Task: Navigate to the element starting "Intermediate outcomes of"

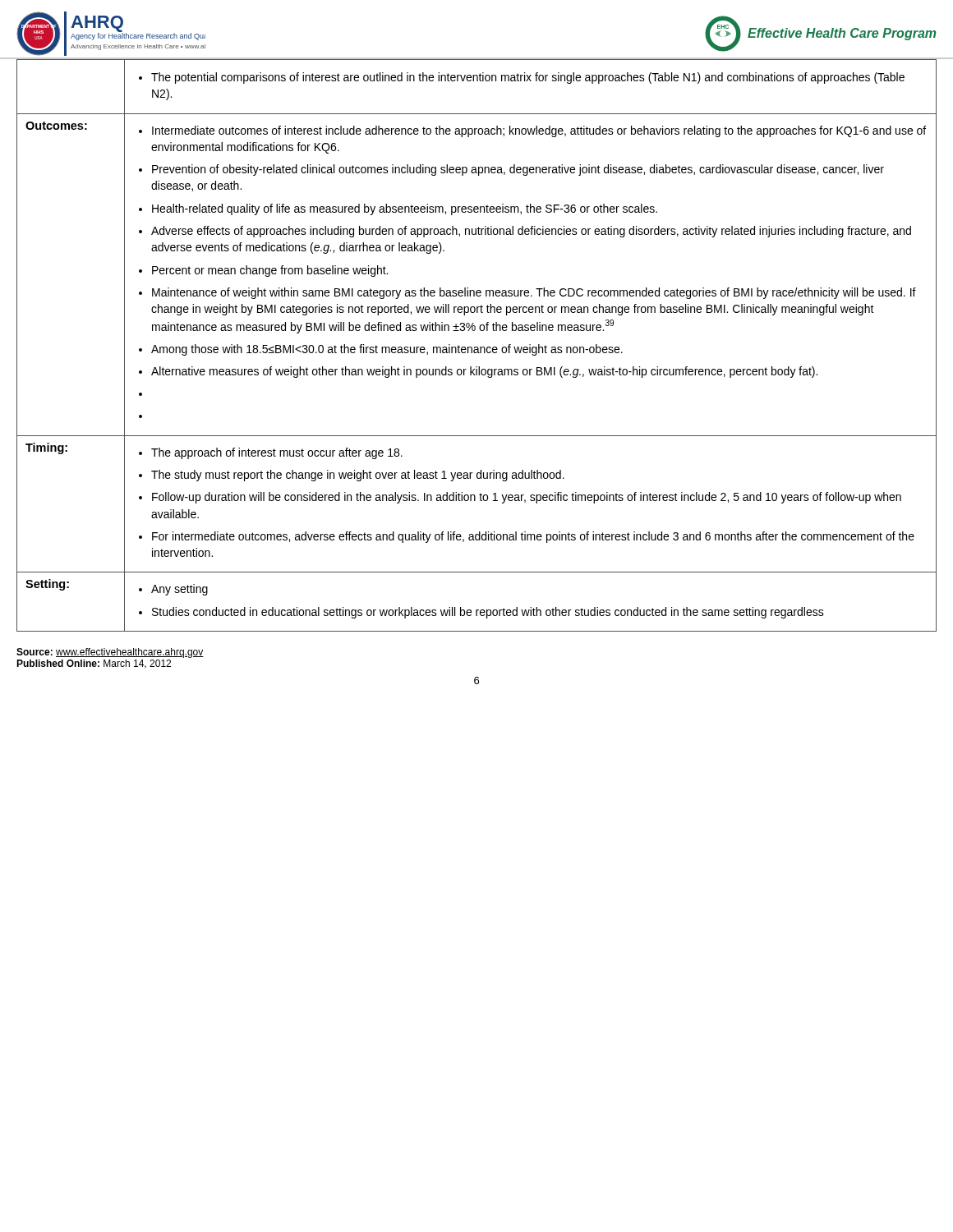Action: coord(539,139)
